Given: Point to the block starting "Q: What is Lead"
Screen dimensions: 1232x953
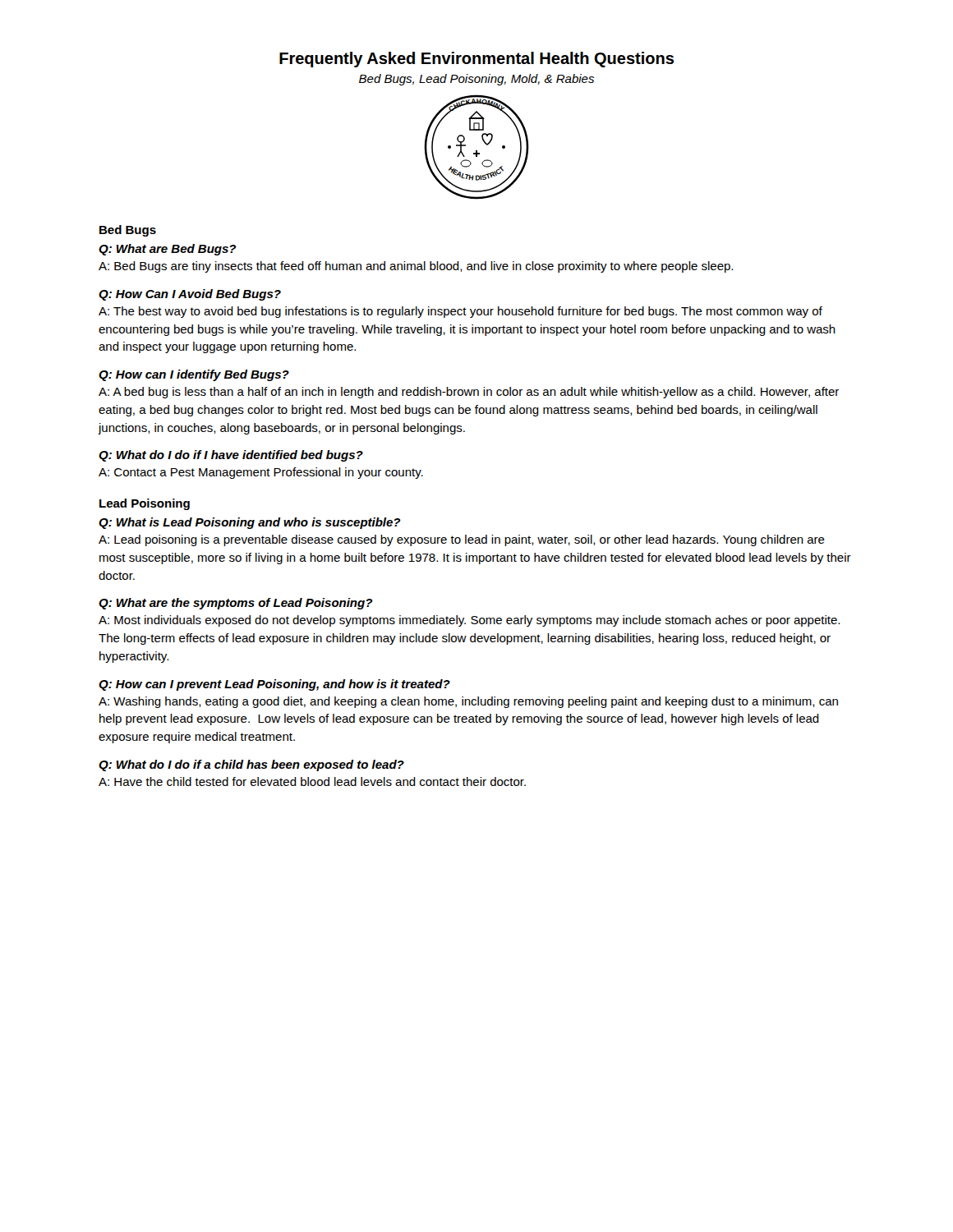Looking at the screenshot, I should 476,550.
